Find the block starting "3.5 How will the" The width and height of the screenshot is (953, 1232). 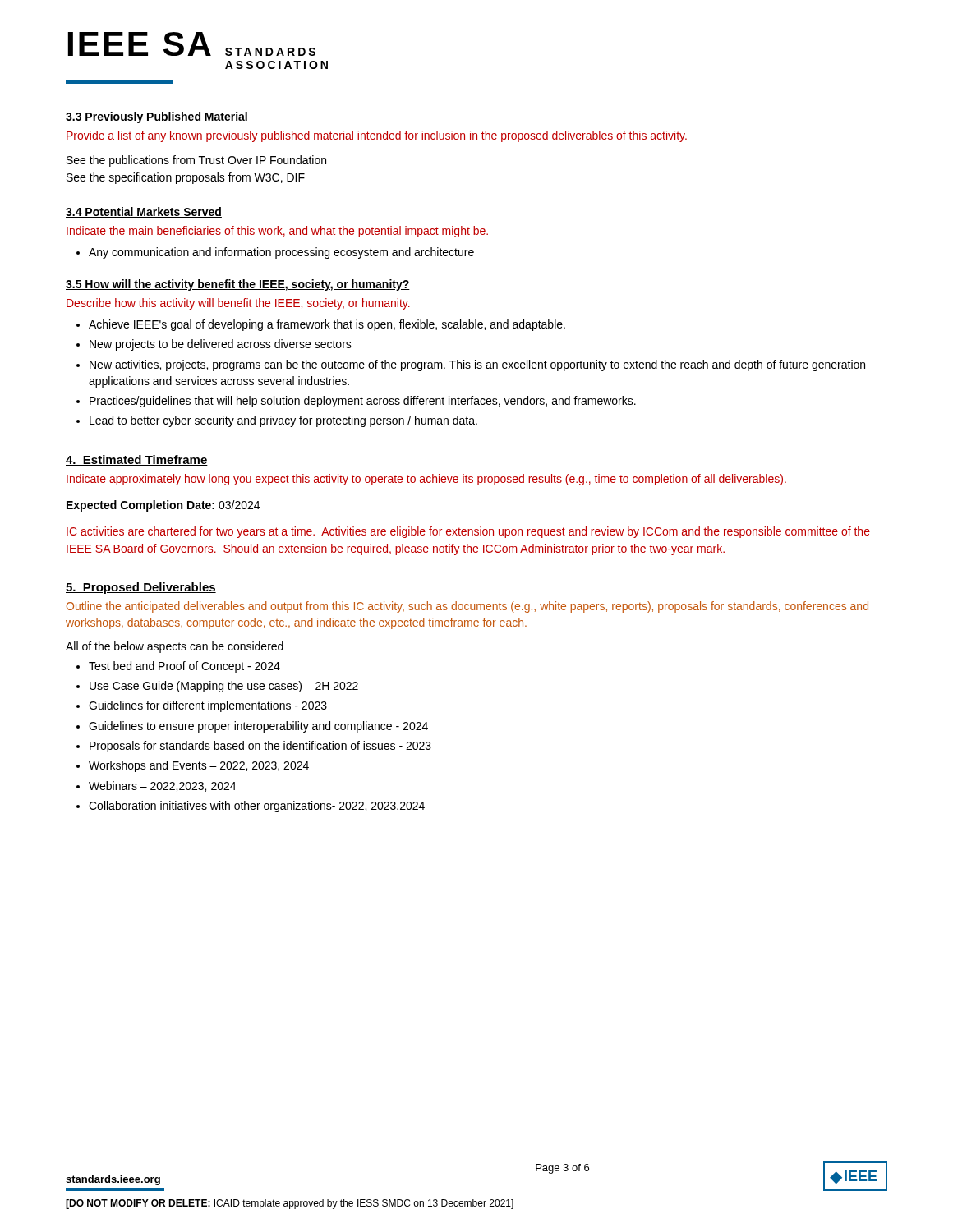pyautogui.click(x=238, y=284)
